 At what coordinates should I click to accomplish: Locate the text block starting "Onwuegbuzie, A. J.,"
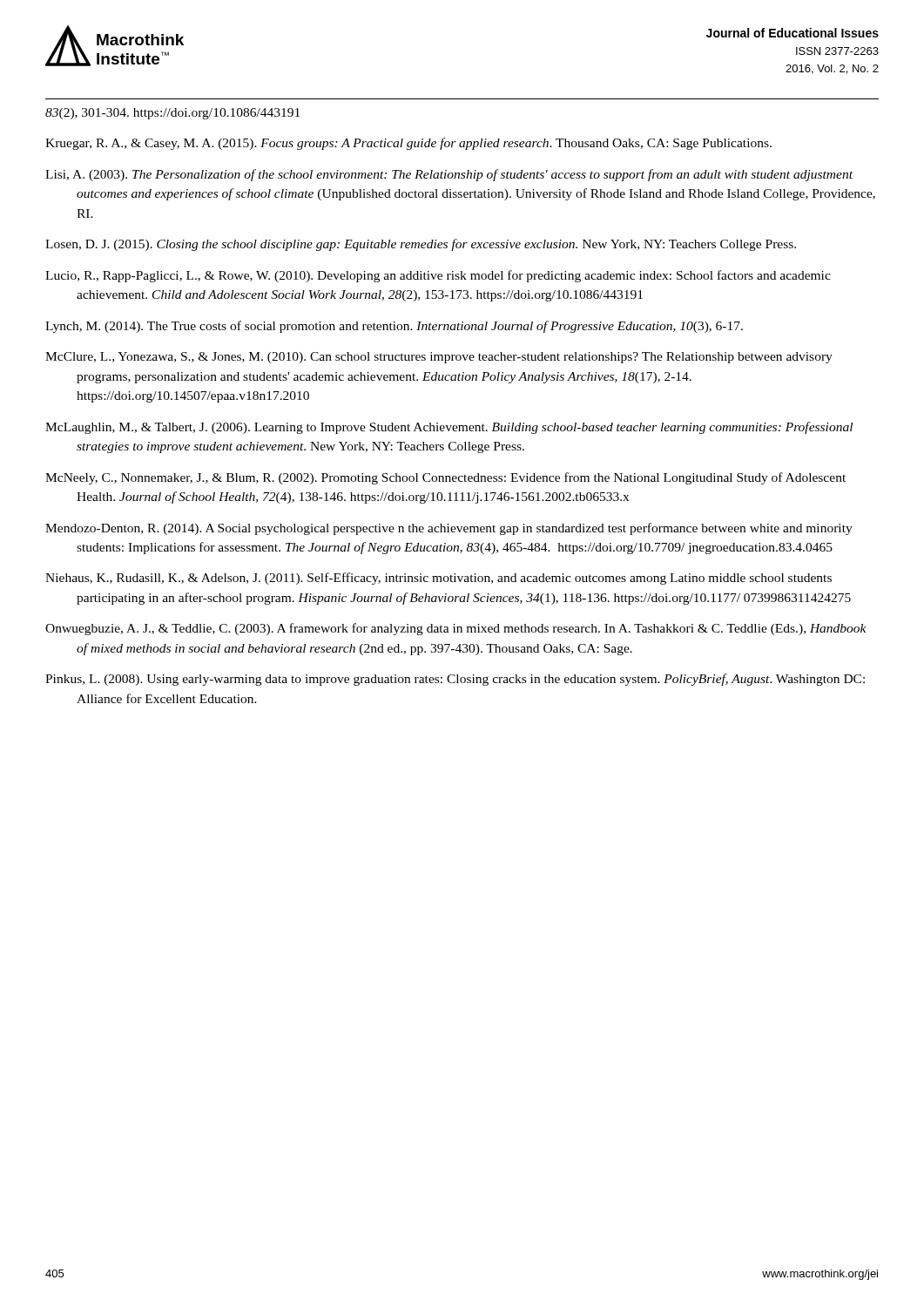(456, 638)
